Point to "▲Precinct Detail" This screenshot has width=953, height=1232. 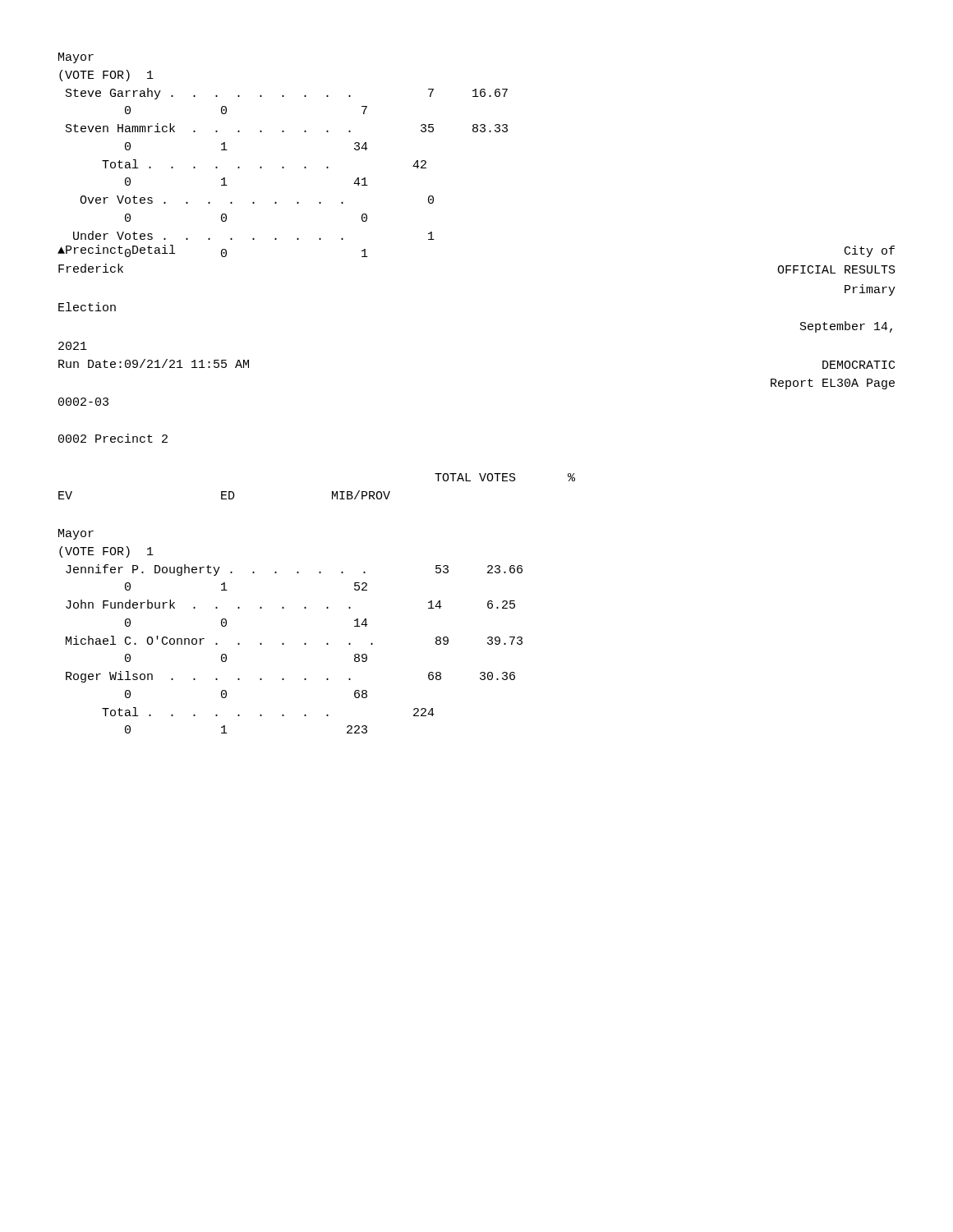pos(117,251)
